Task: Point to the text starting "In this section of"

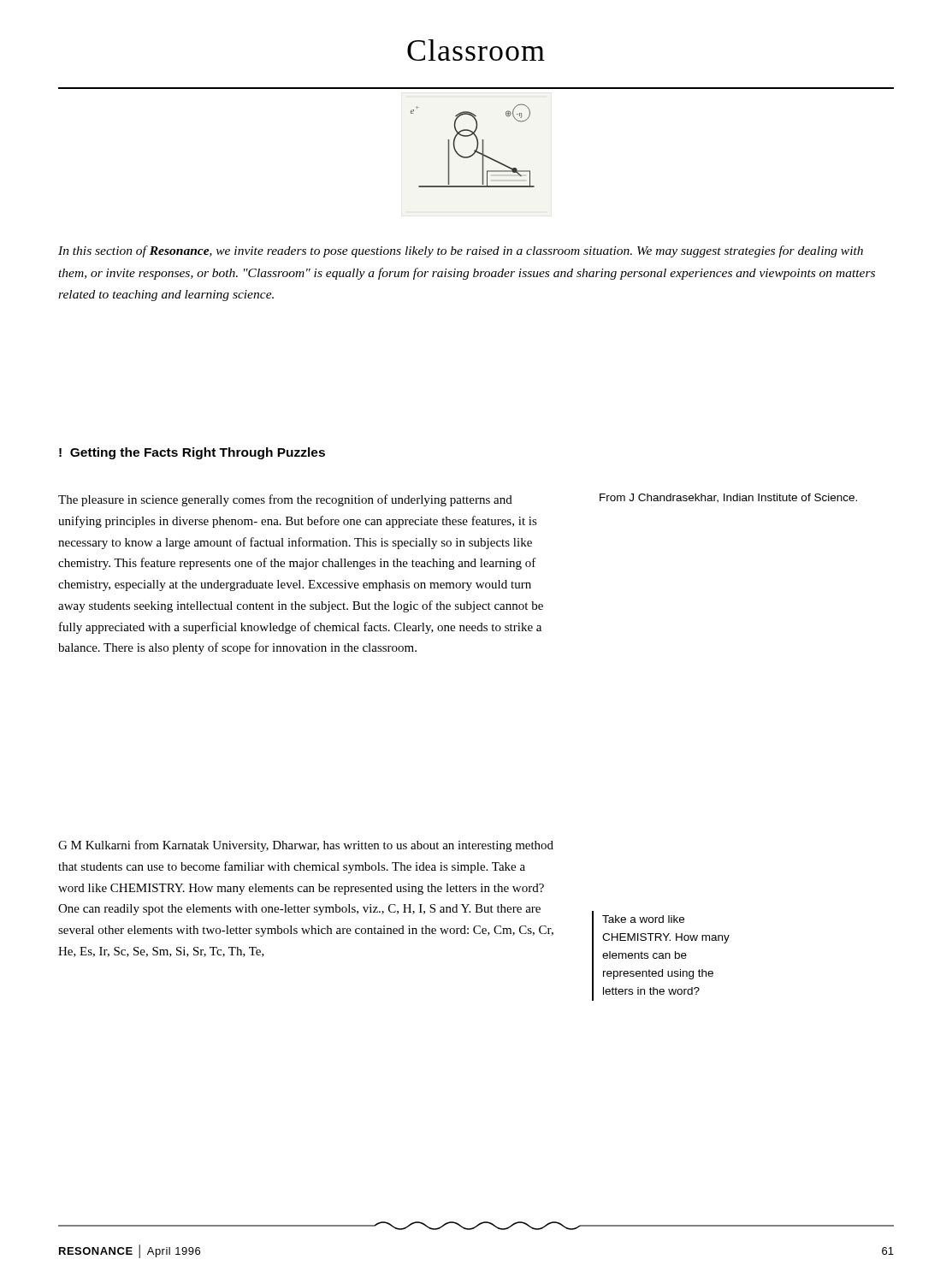Action: click(x=467, y=272)
